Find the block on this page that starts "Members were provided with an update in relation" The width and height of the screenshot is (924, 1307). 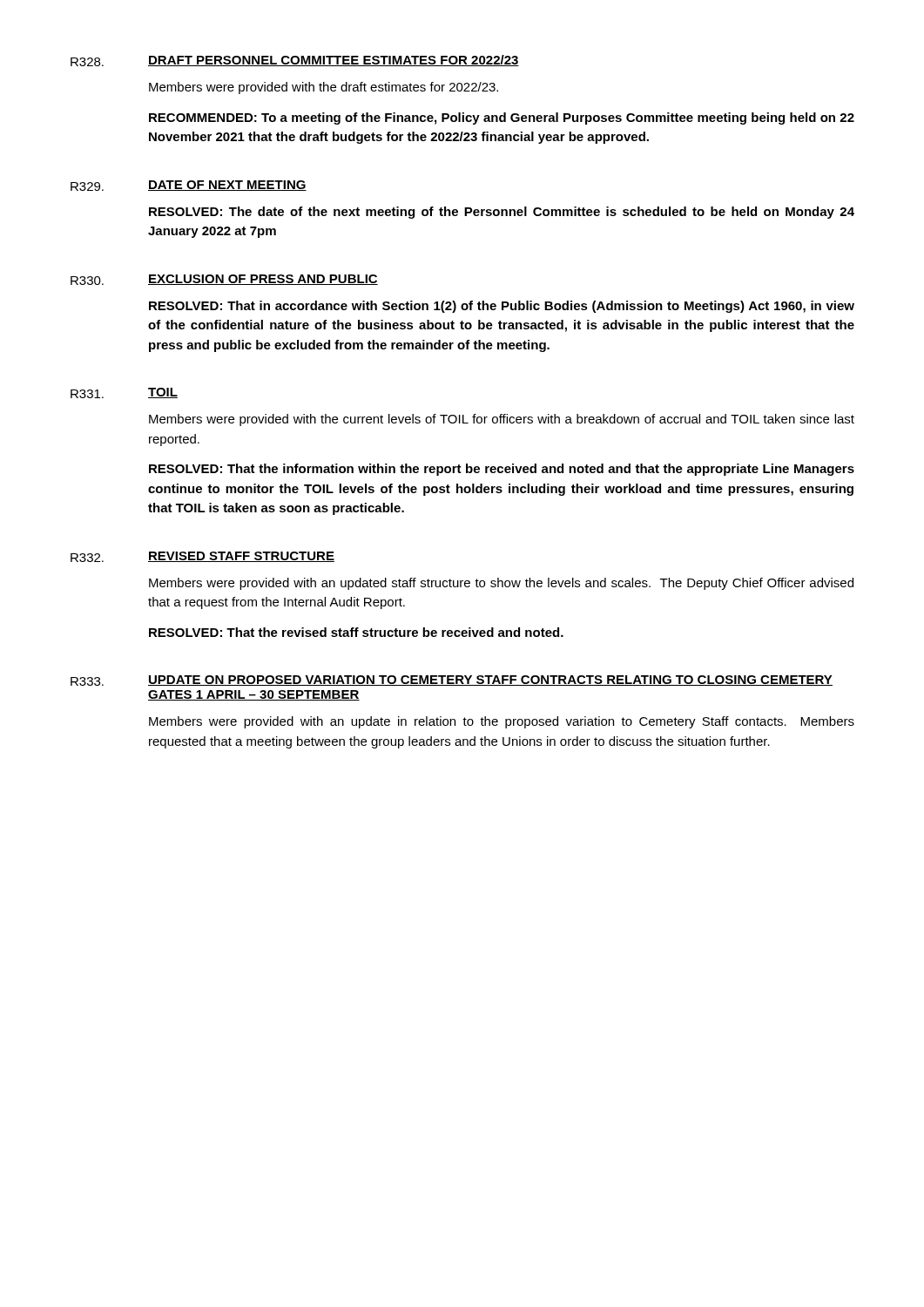[x=501, y=731]
